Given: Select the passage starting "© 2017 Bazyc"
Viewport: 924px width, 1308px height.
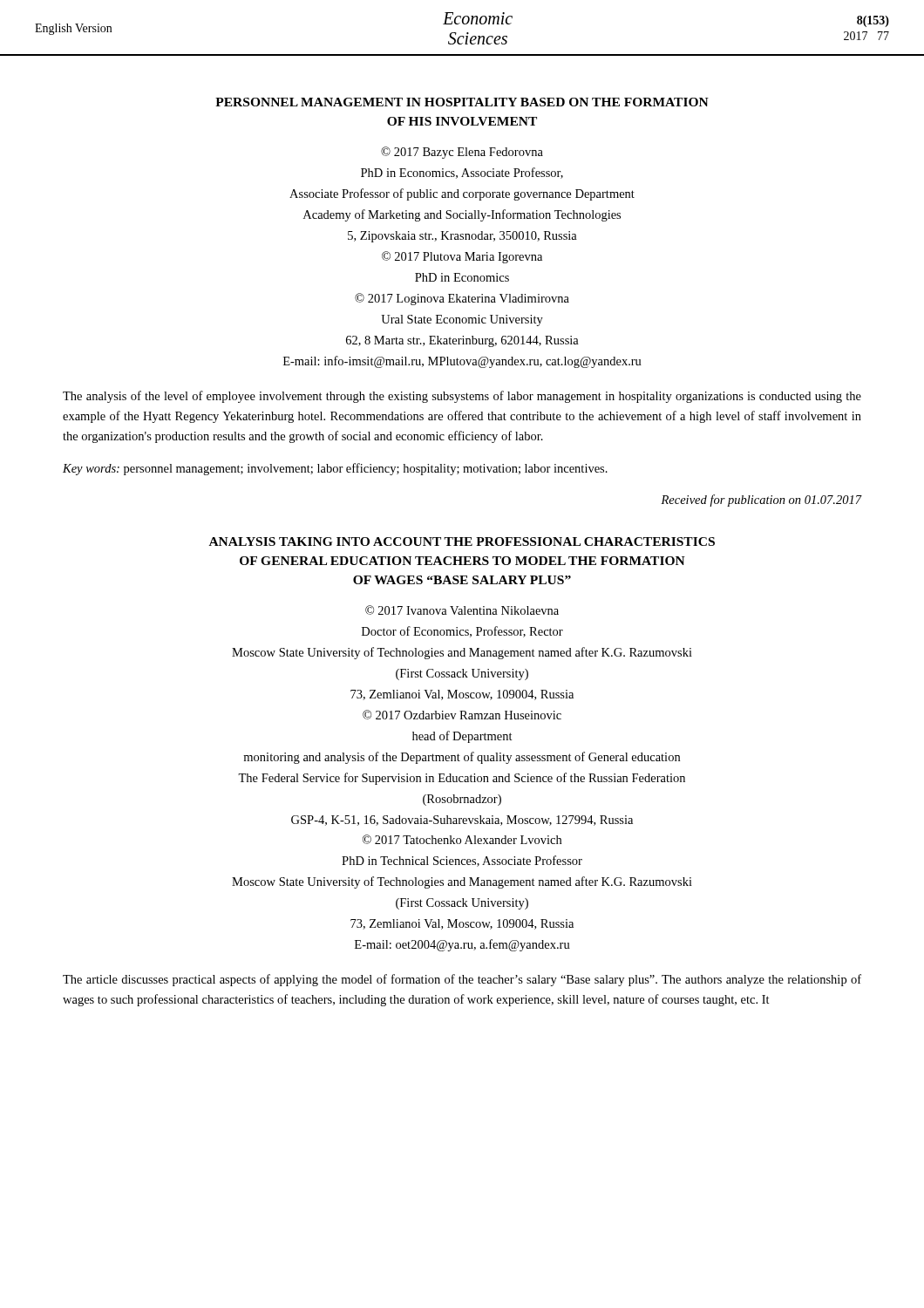Looking at the screenshot, I should click(x=462, y=256).
